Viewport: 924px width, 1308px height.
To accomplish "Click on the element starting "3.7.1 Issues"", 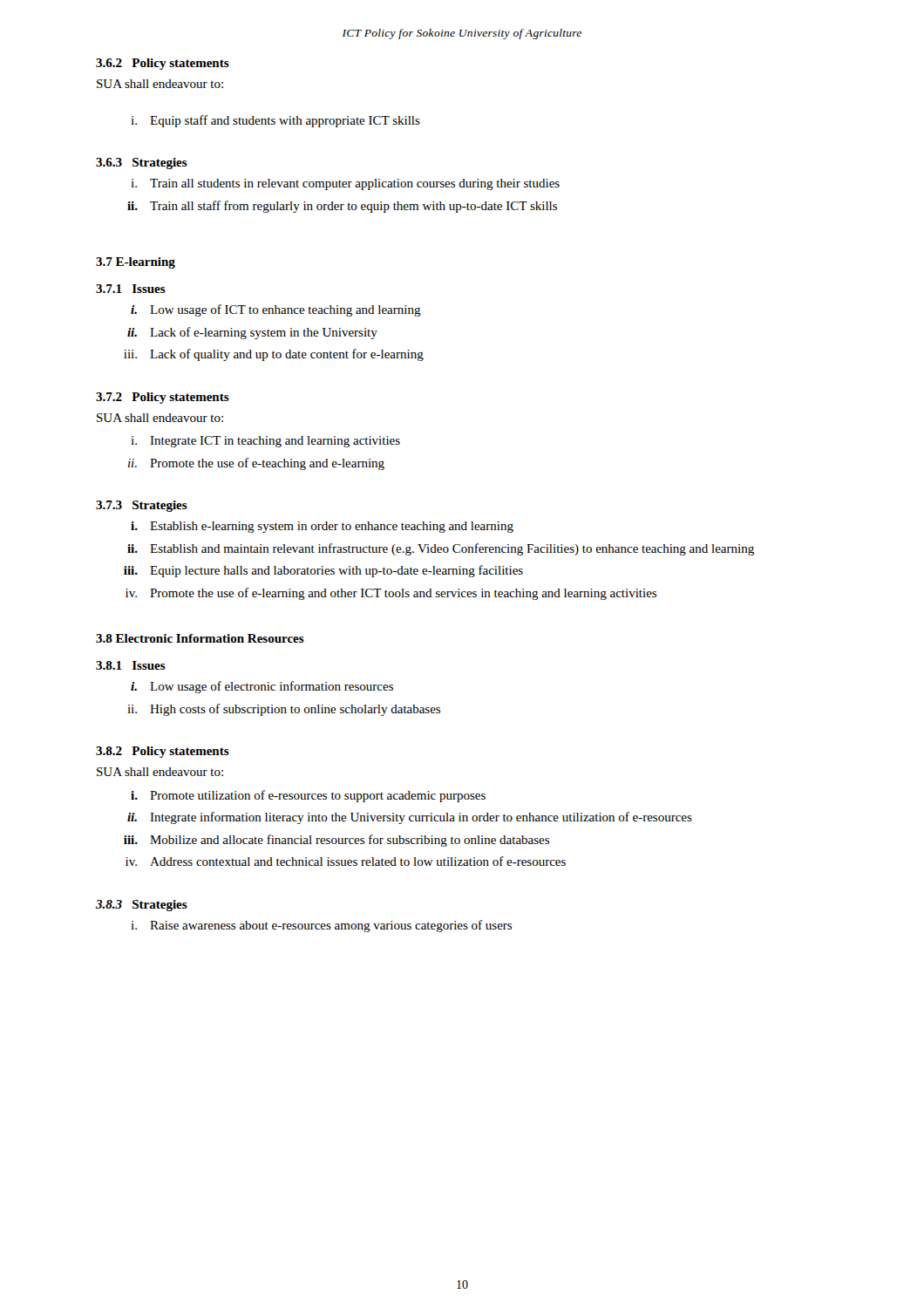I will [x=131, y=289].
